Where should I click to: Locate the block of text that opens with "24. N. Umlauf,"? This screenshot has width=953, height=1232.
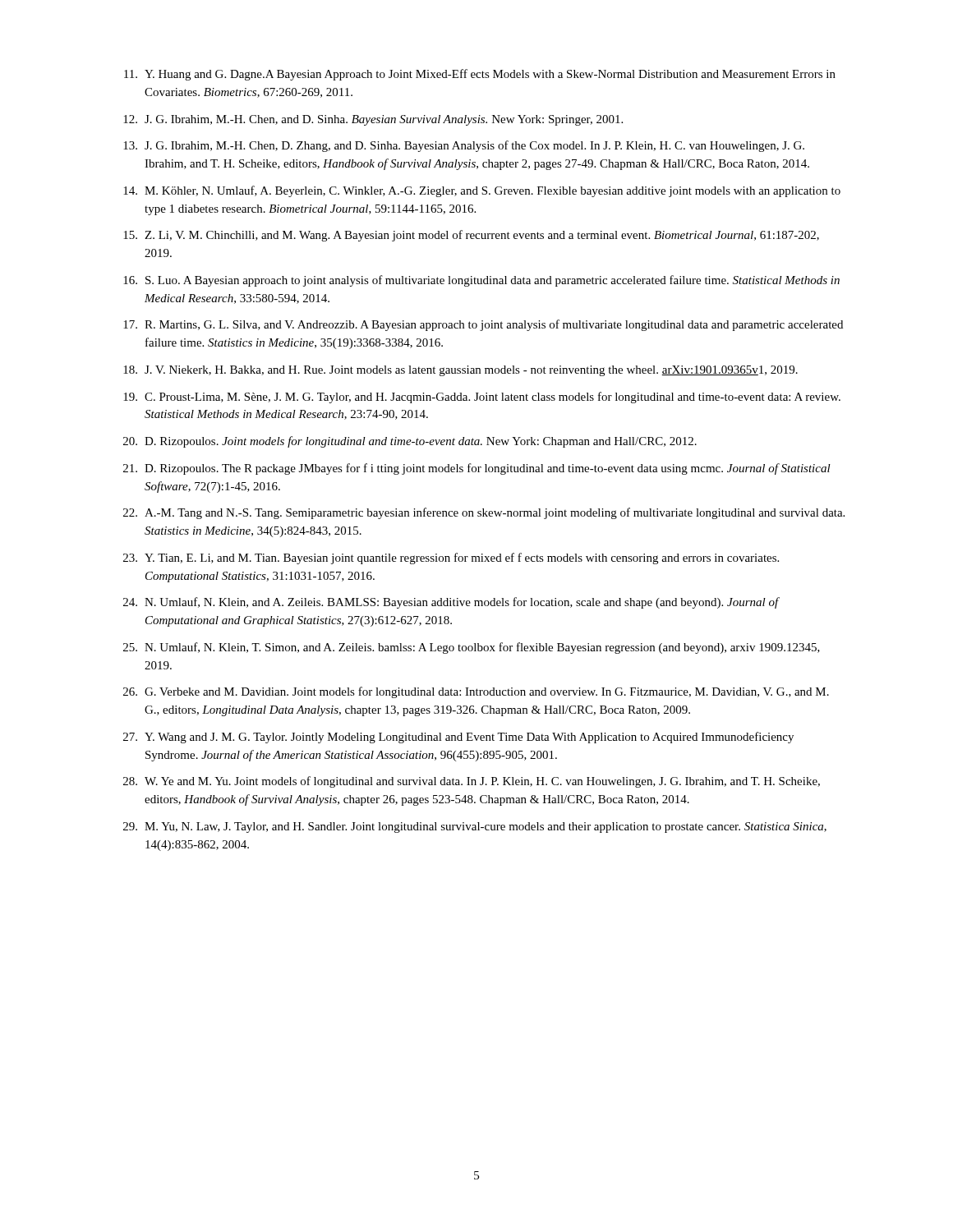pos(476,612)
